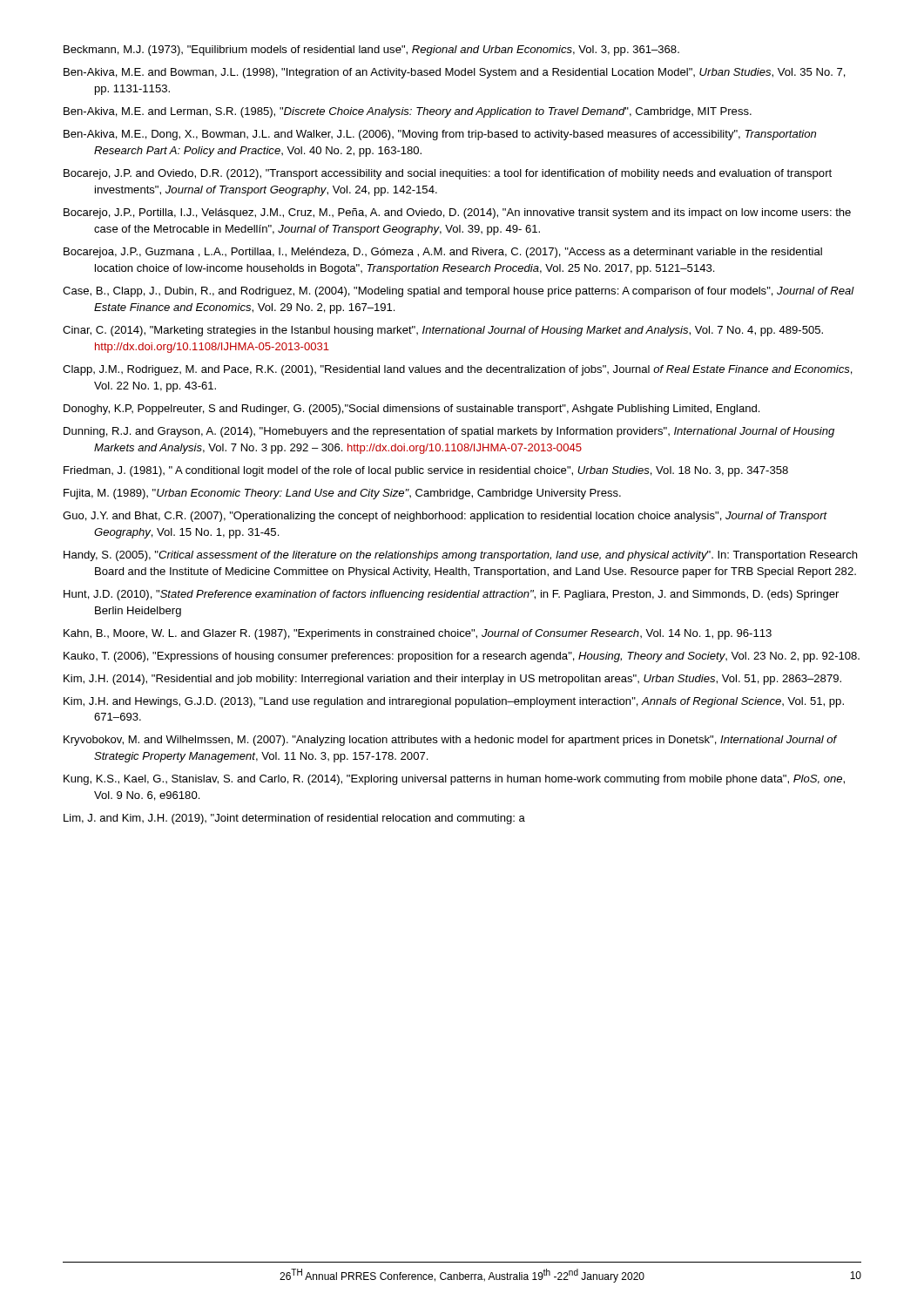Find the list item with the text "Hunt, J.D. (2010), "Stated Preference examination"

451,602
